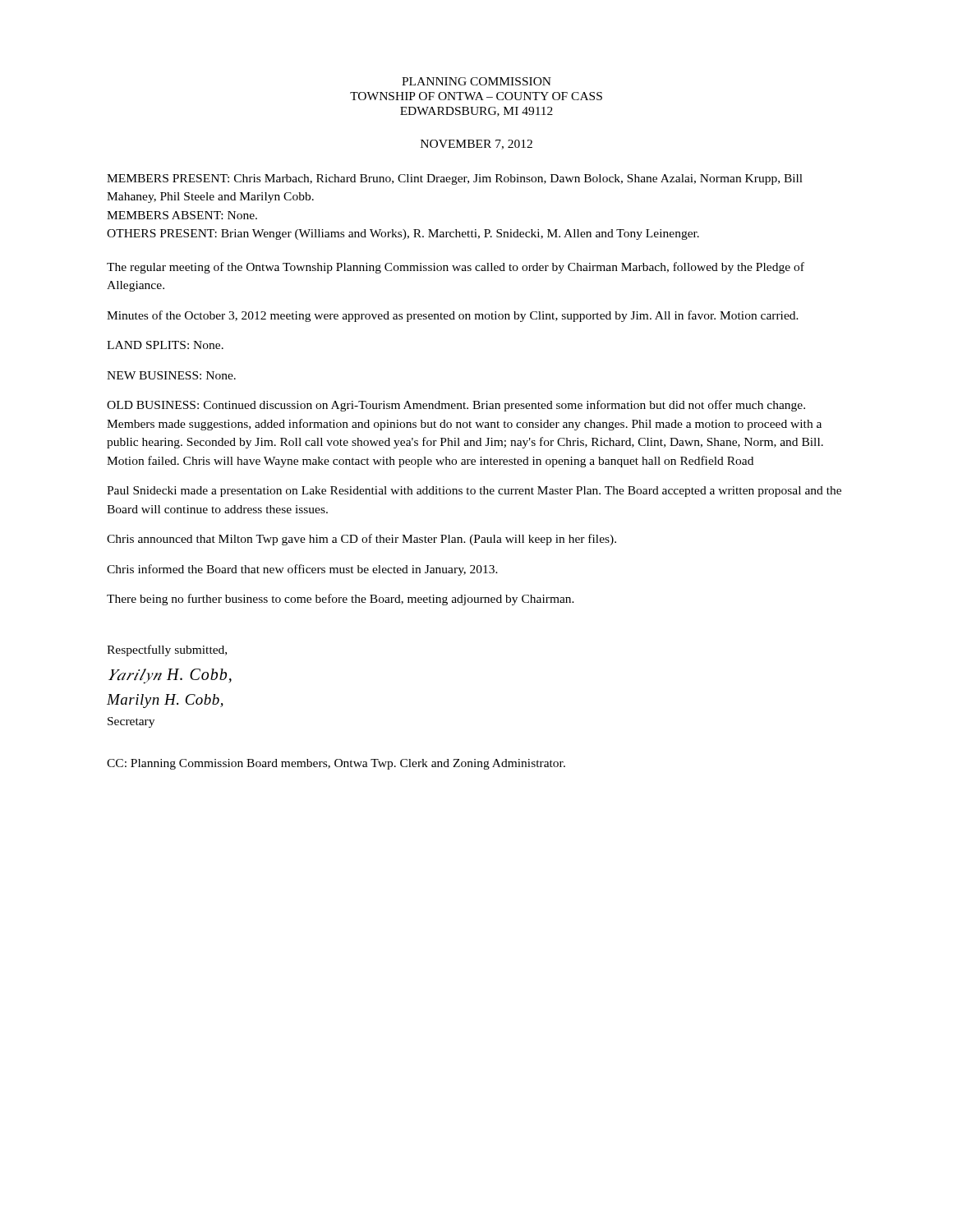This screenshot has width=953, height=1232.
Task: Find the text block with the text "MEMBERS PRESENT: Chris Marbach, Richard Bruno, Clint"
Action: 455,179
